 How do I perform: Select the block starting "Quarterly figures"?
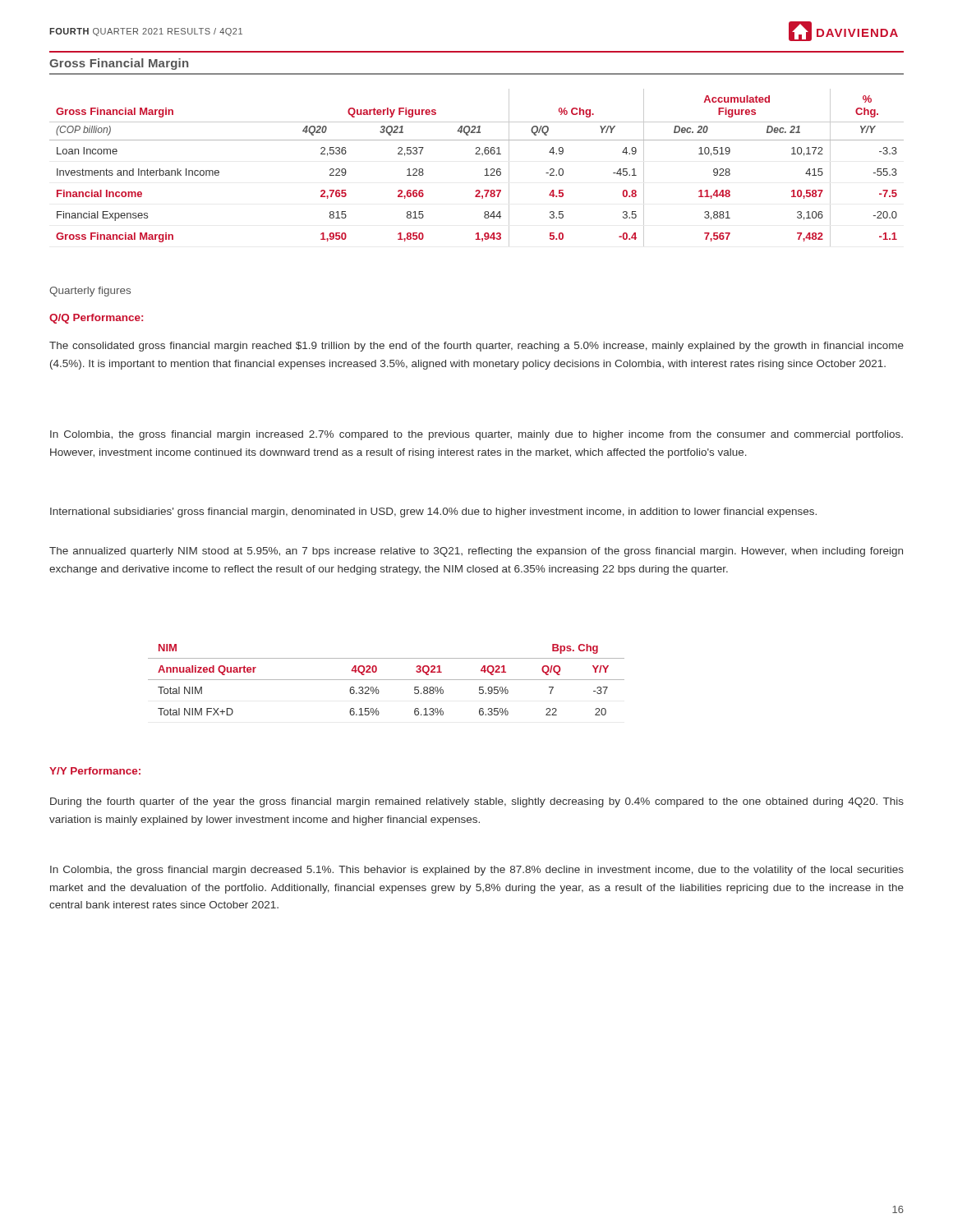coord(90,290)
